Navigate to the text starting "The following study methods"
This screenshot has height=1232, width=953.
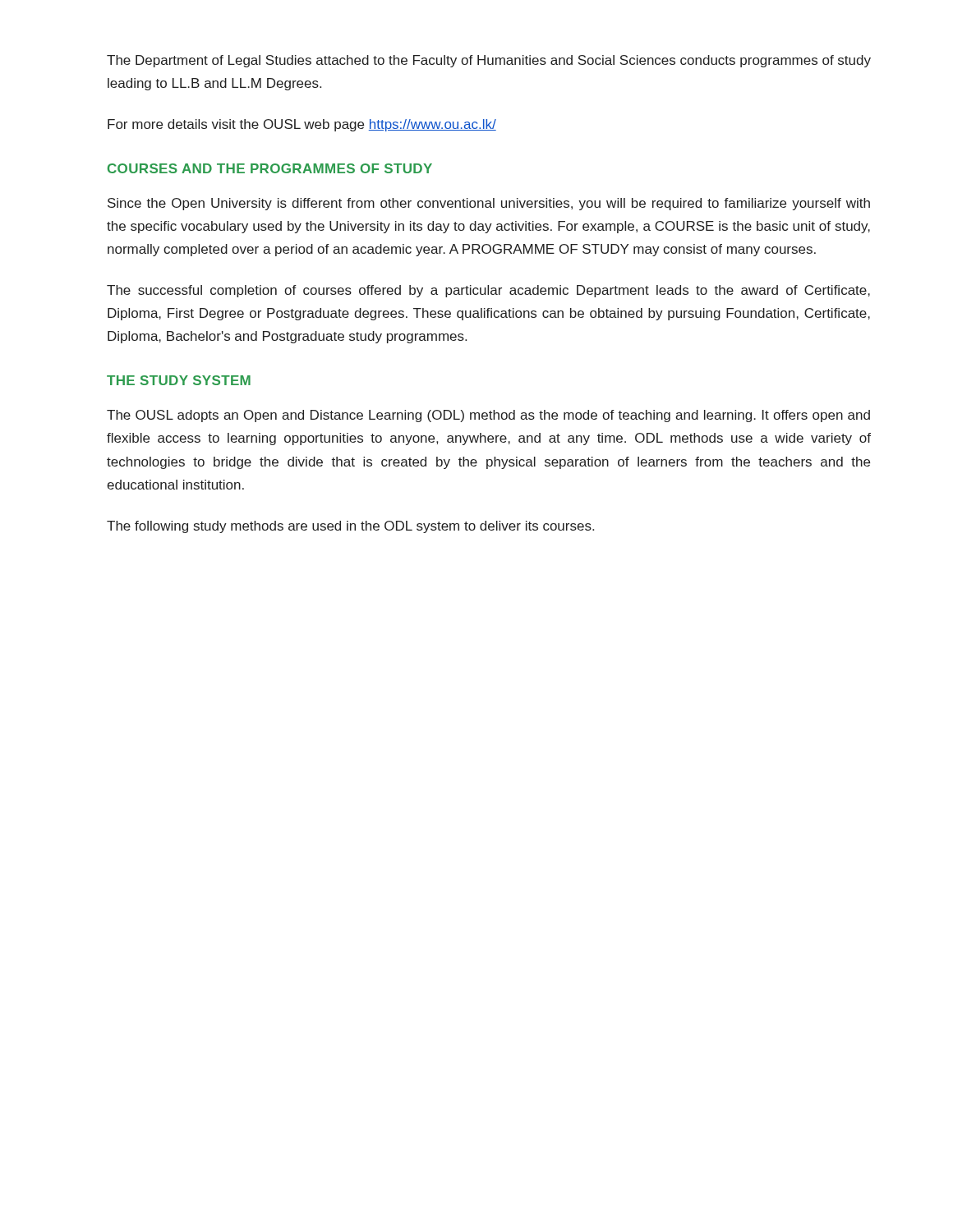click(x=351, y=526)
